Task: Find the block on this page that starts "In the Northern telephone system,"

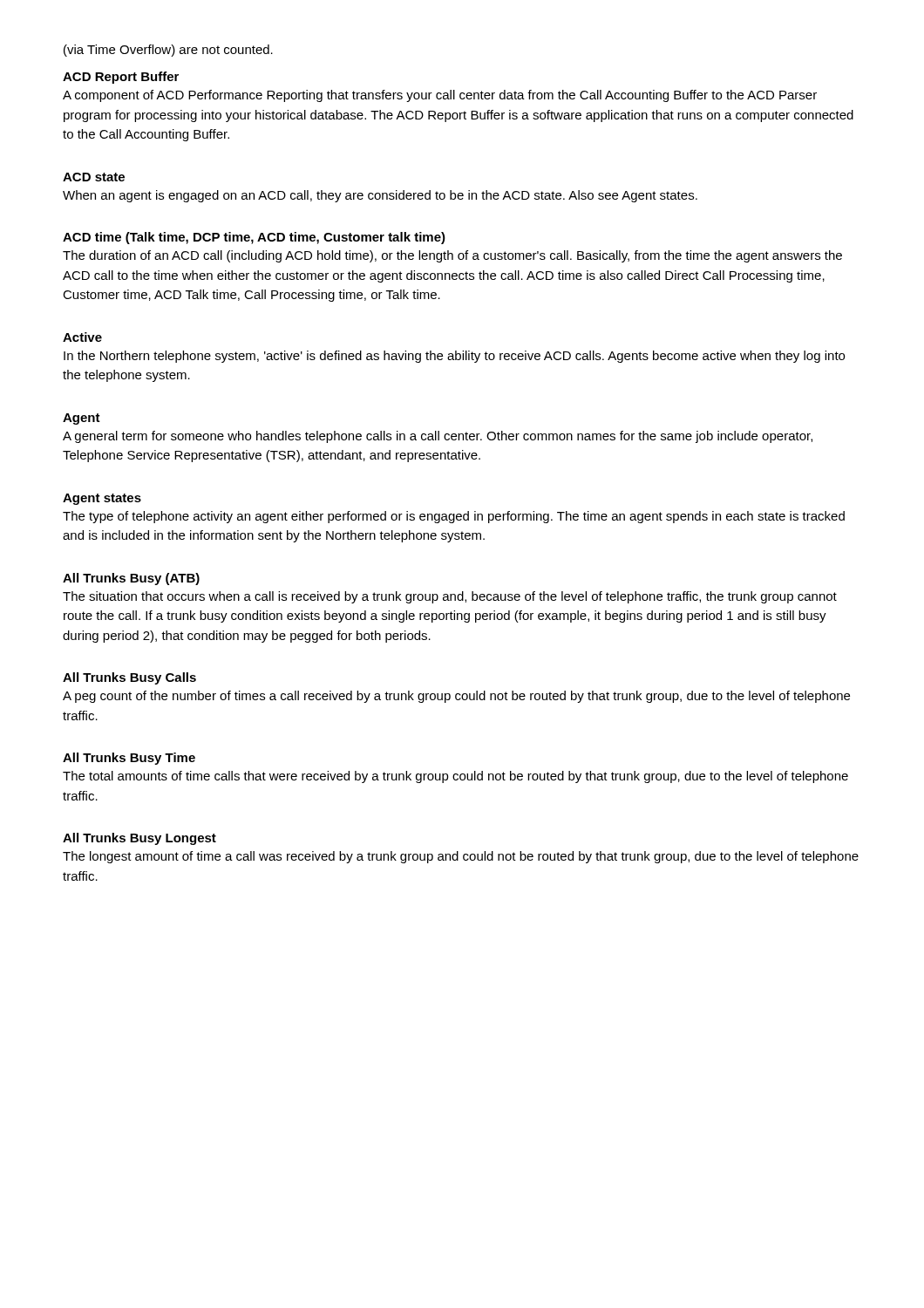Action: click(x=454, y=365)
